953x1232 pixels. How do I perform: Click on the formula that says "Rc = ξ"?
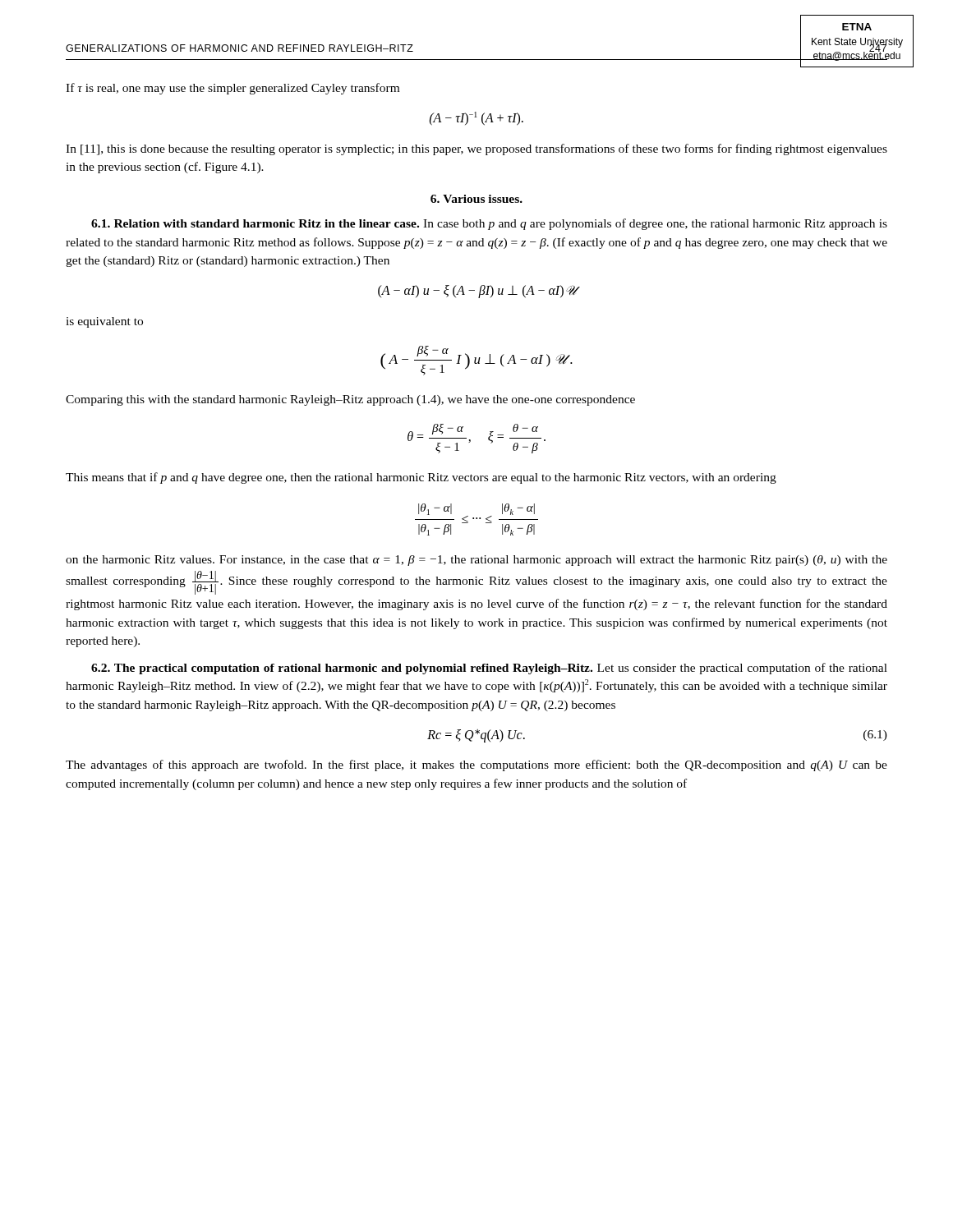(471, 737)
